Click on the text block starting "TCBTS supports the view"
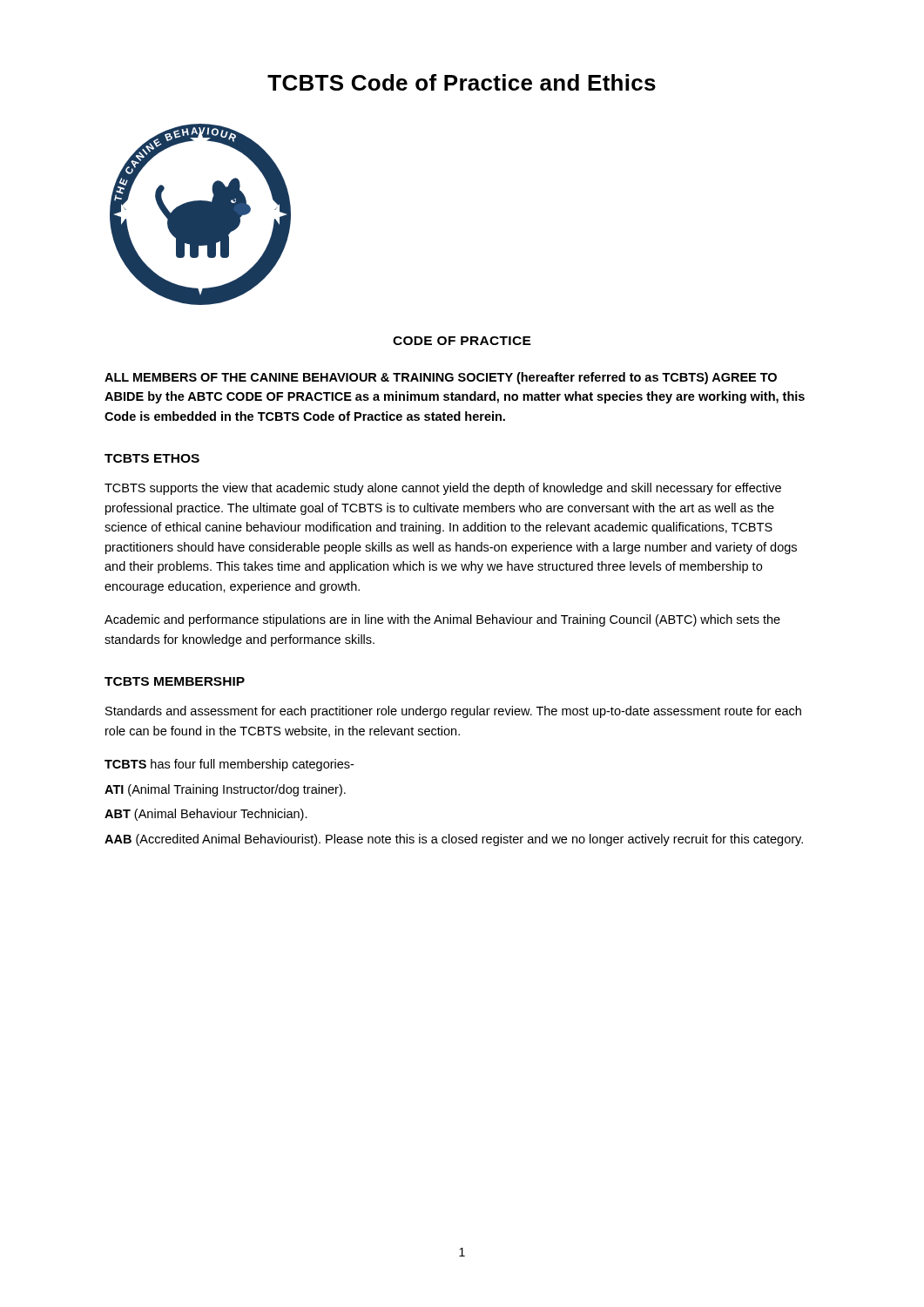The width and height of the screenshot is (924, 1307). (x=451, y=537)
